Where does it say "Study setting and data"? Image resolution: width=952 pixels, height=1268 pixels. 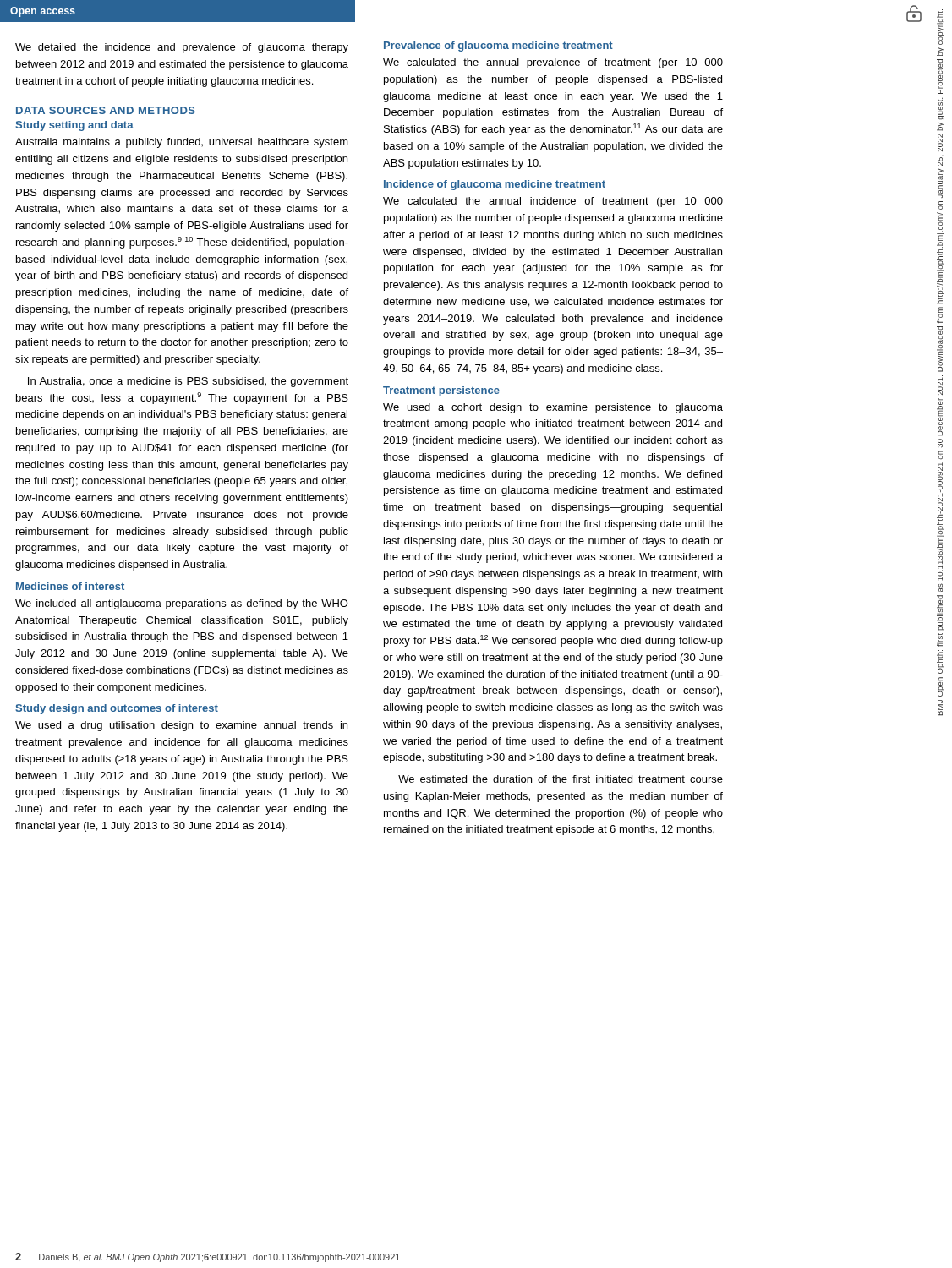pyautogui.click(x=74, y=125)
